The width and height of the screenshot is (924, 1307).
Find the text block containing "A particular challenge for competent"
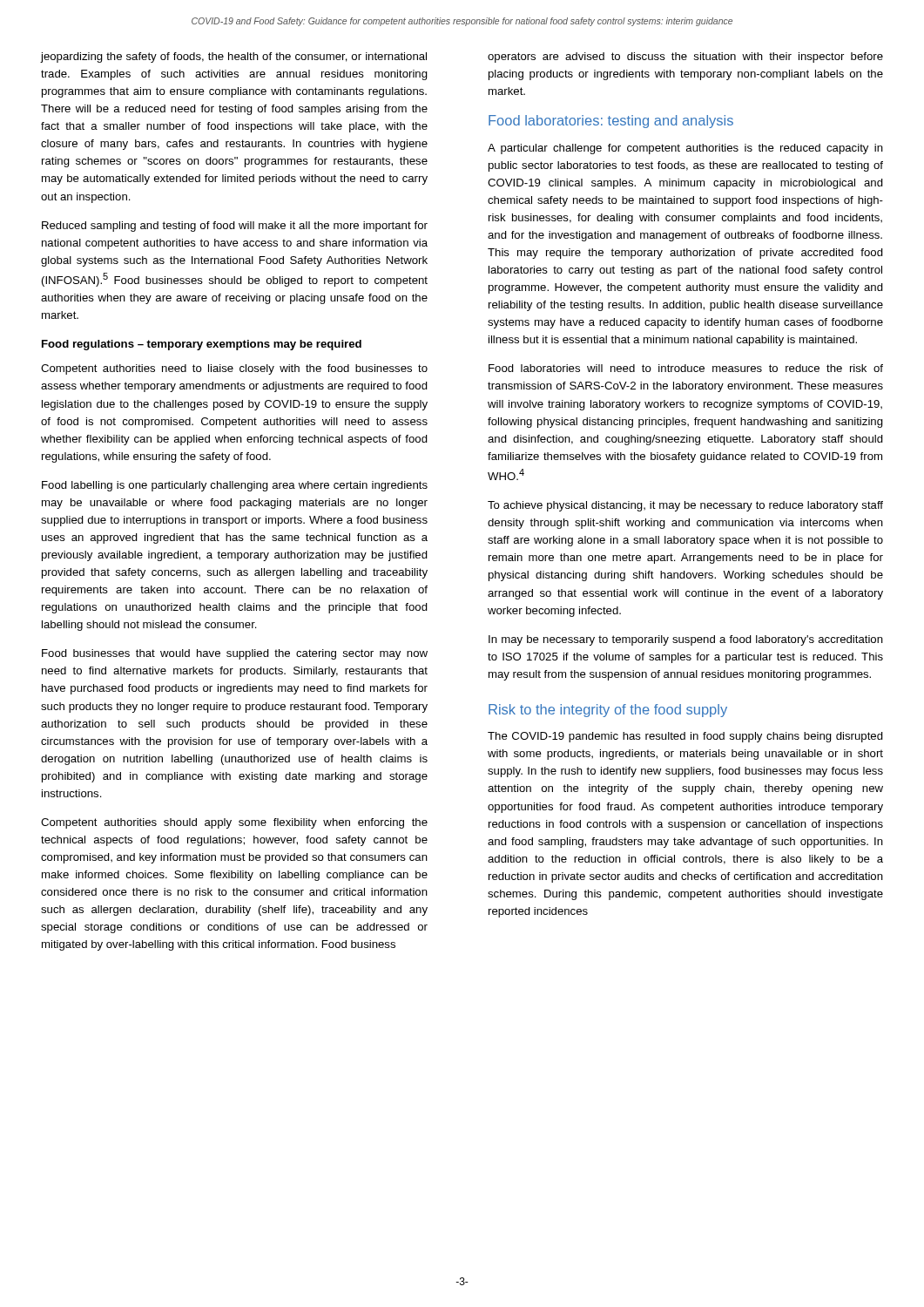[685, 244]
